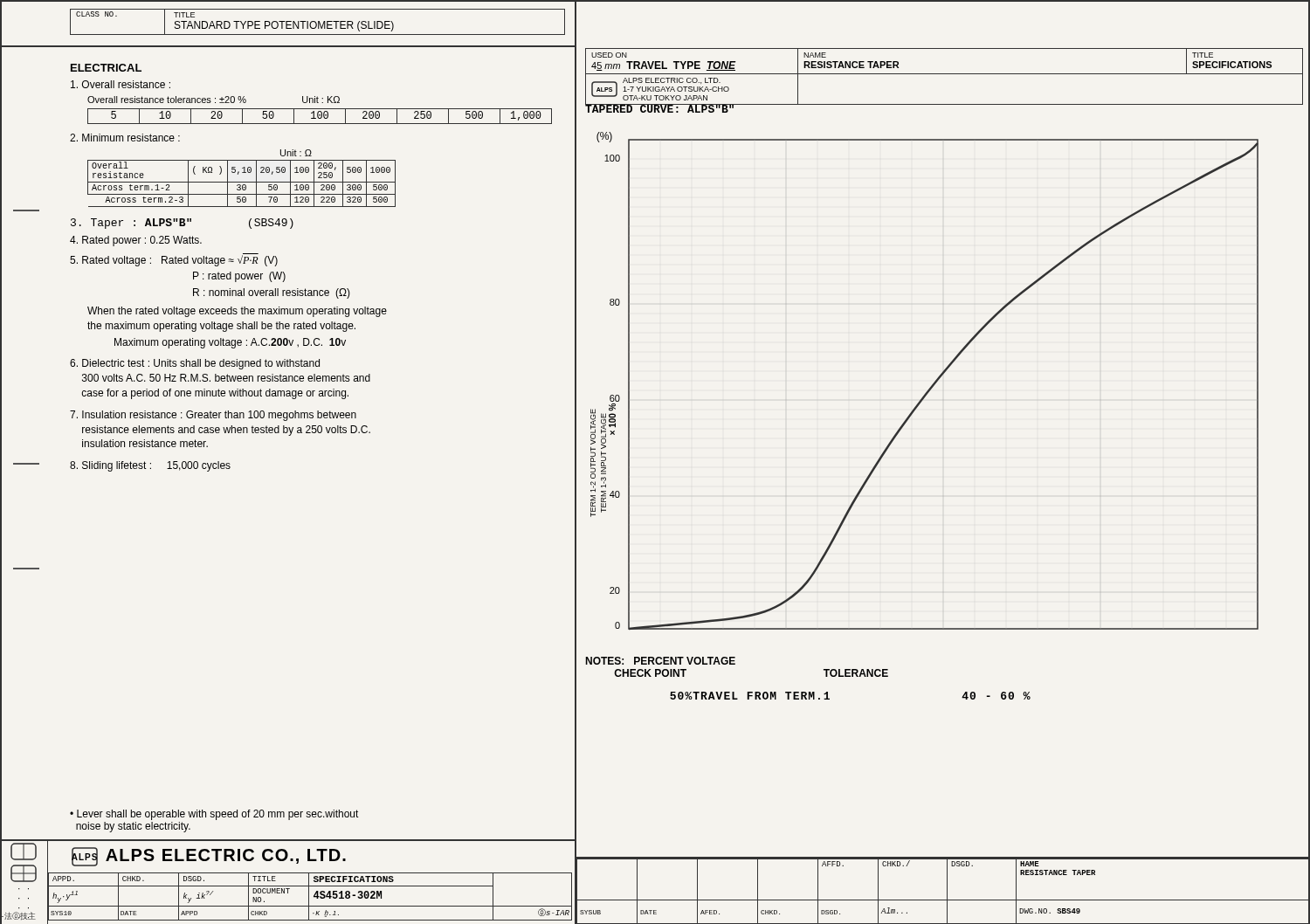The height and width of the screenshot is (924, 1310).
Task: Find the text starting "Overall resistance :"
Action: [x=121, y=85]
